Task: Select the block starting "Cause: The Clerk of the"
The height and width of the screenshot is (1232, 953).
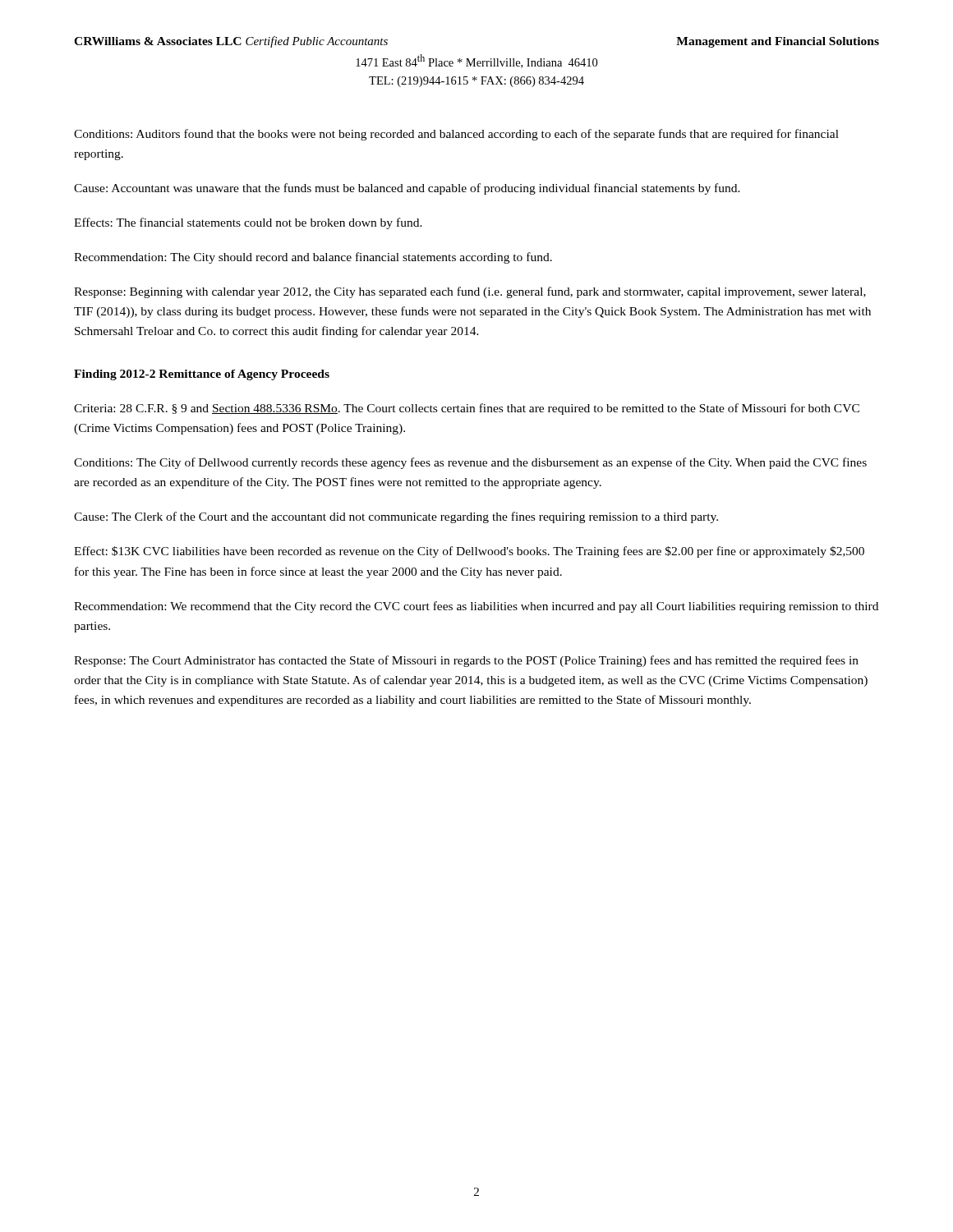Action: (x=396, y=517)
